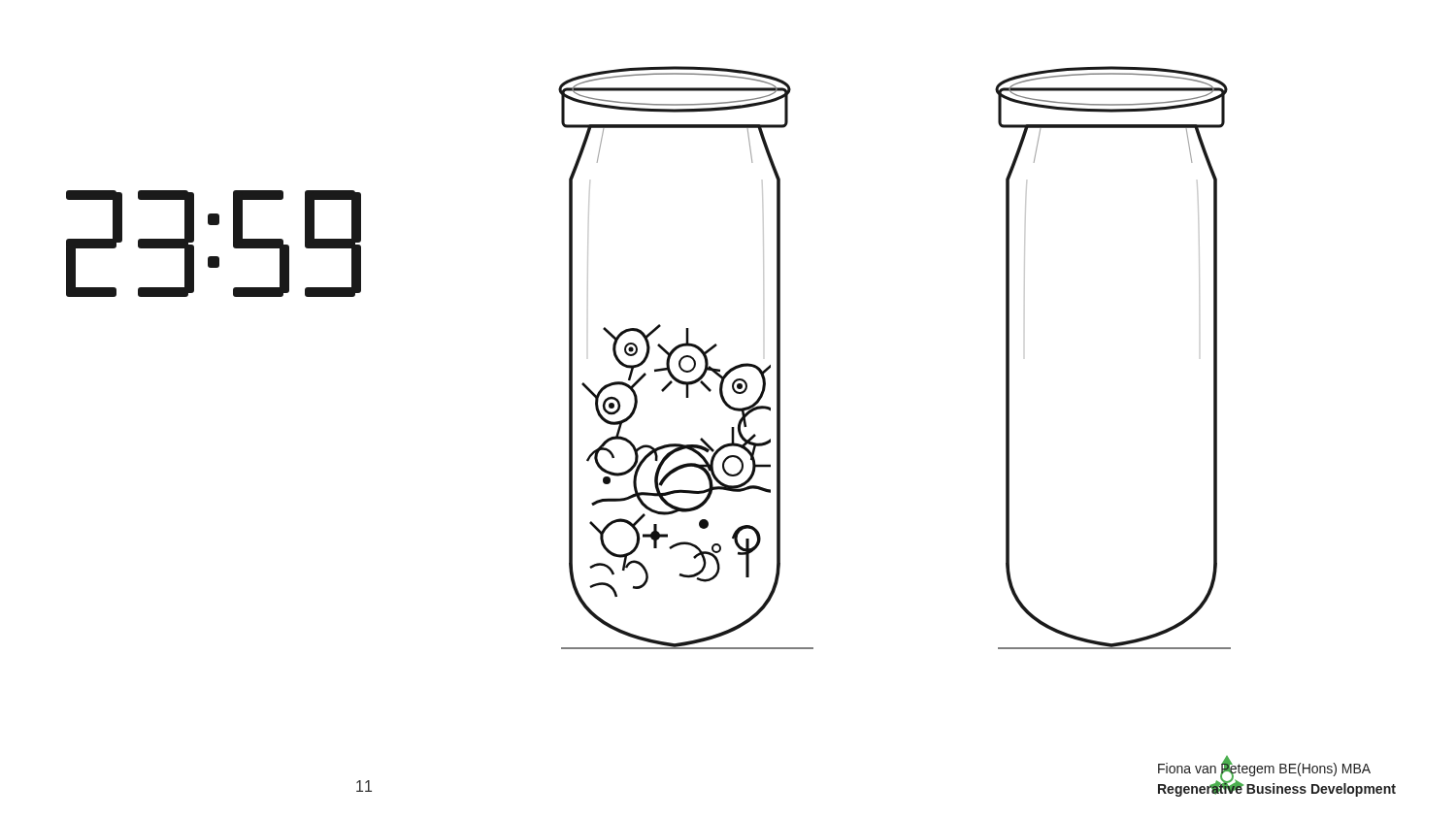
Task: Find the title
Action: point(214,247)
